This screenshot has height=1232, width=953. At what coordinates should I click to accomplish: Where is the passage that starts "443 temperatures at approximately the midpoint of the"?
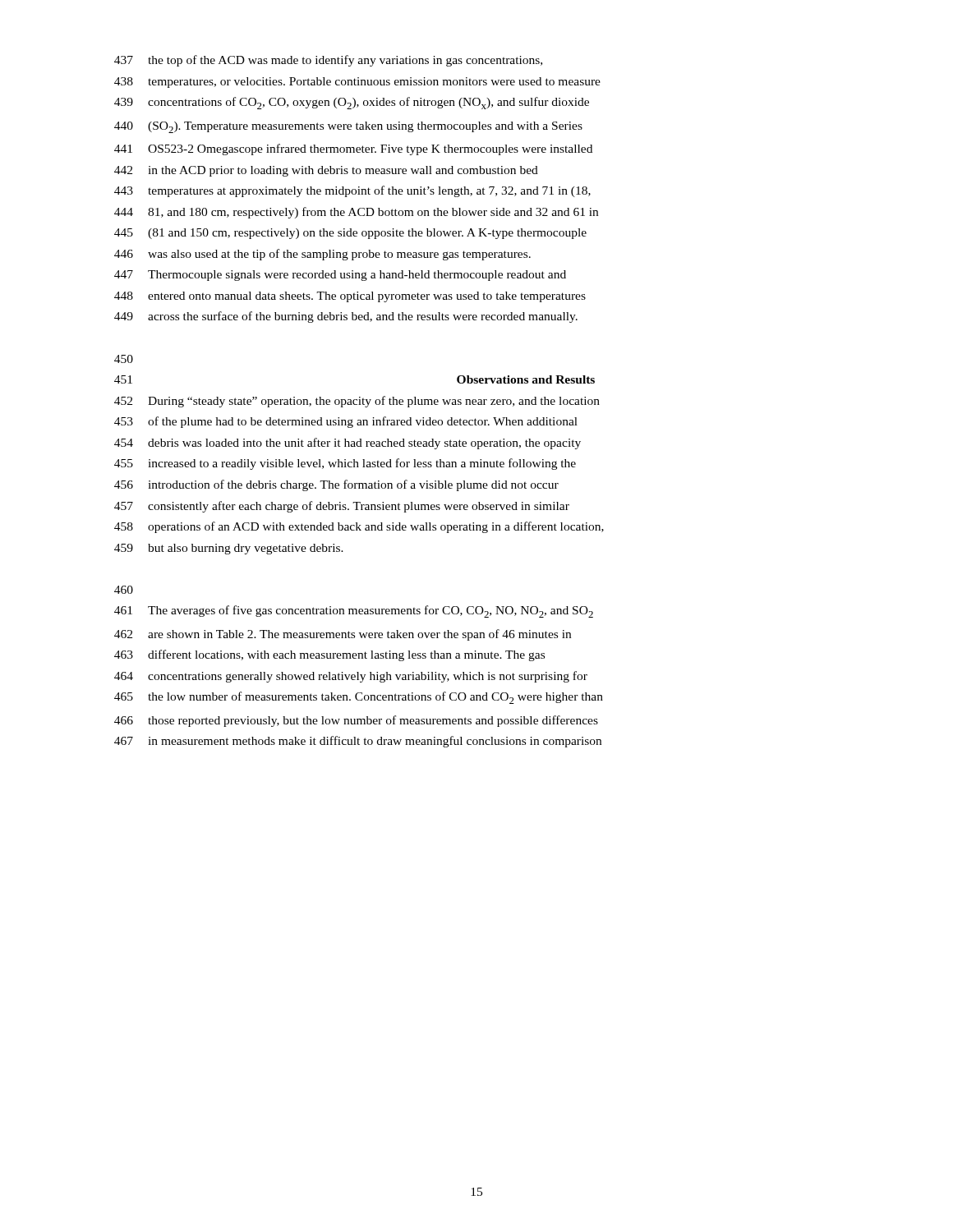pos(476,190)
